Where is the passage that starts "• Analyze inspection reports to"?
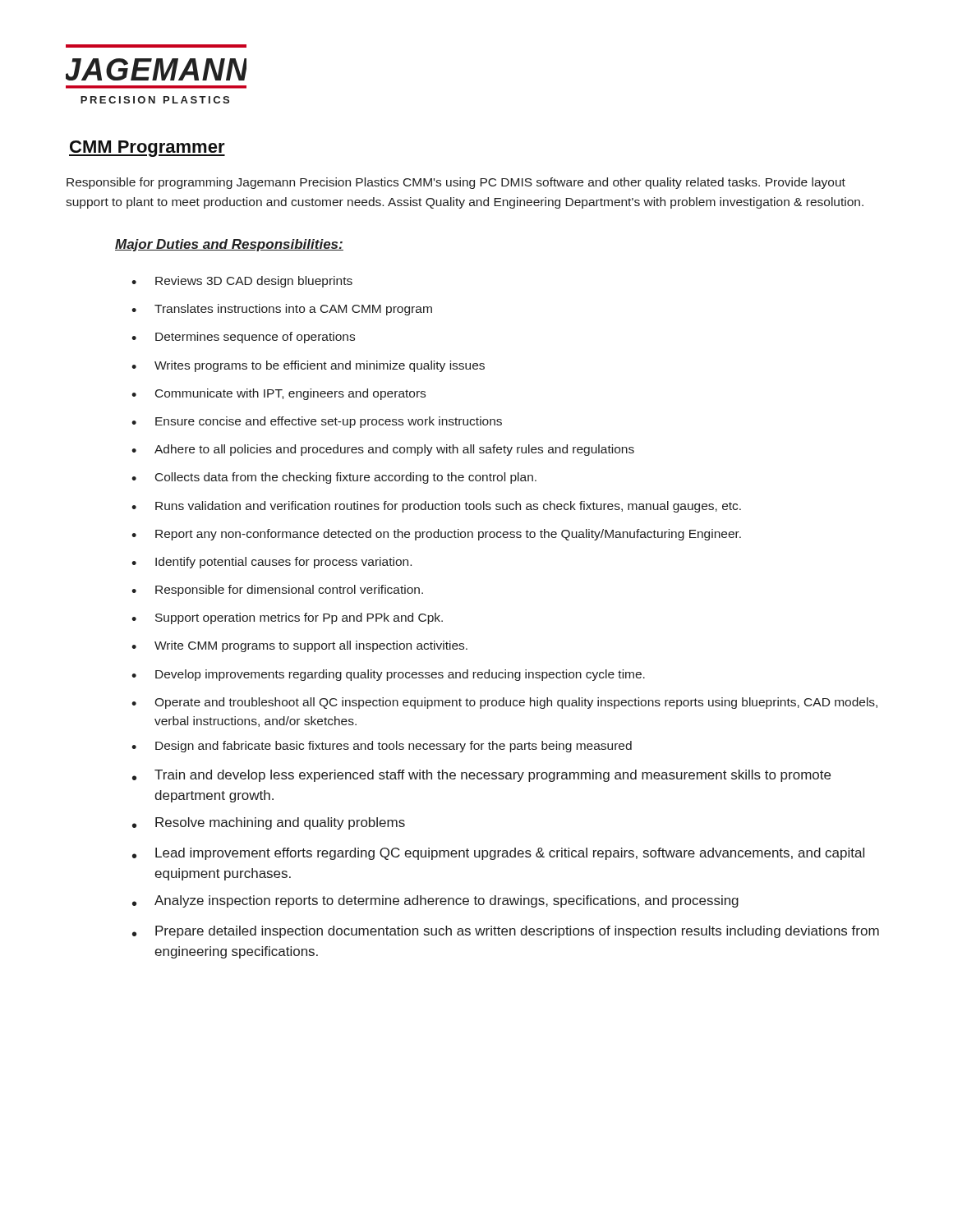Viewport: 953px width, 1232px height. coord(509,902)
